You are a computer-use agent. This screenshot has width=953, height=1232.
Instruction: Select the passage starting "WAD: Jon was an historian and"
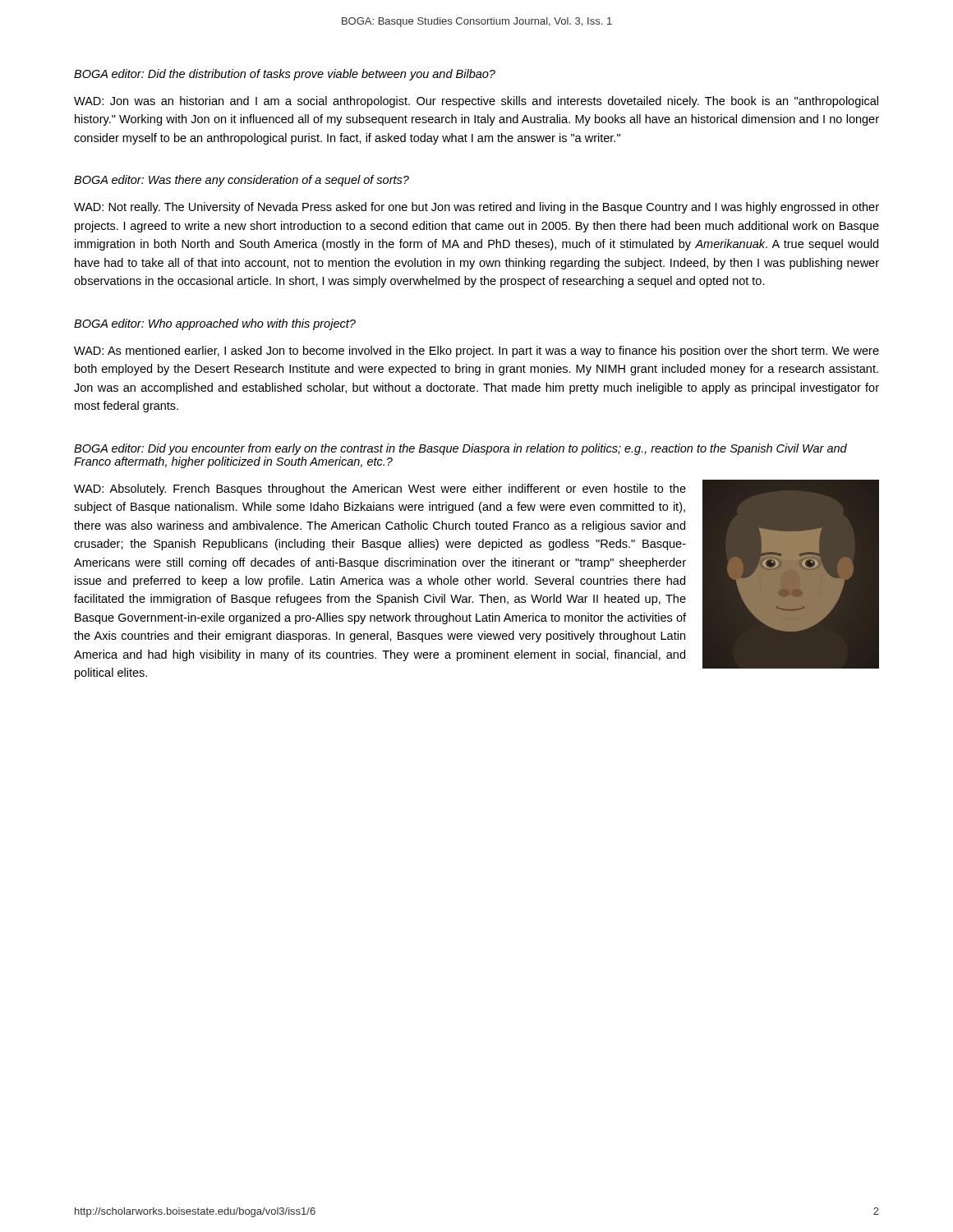click(476, 120)
